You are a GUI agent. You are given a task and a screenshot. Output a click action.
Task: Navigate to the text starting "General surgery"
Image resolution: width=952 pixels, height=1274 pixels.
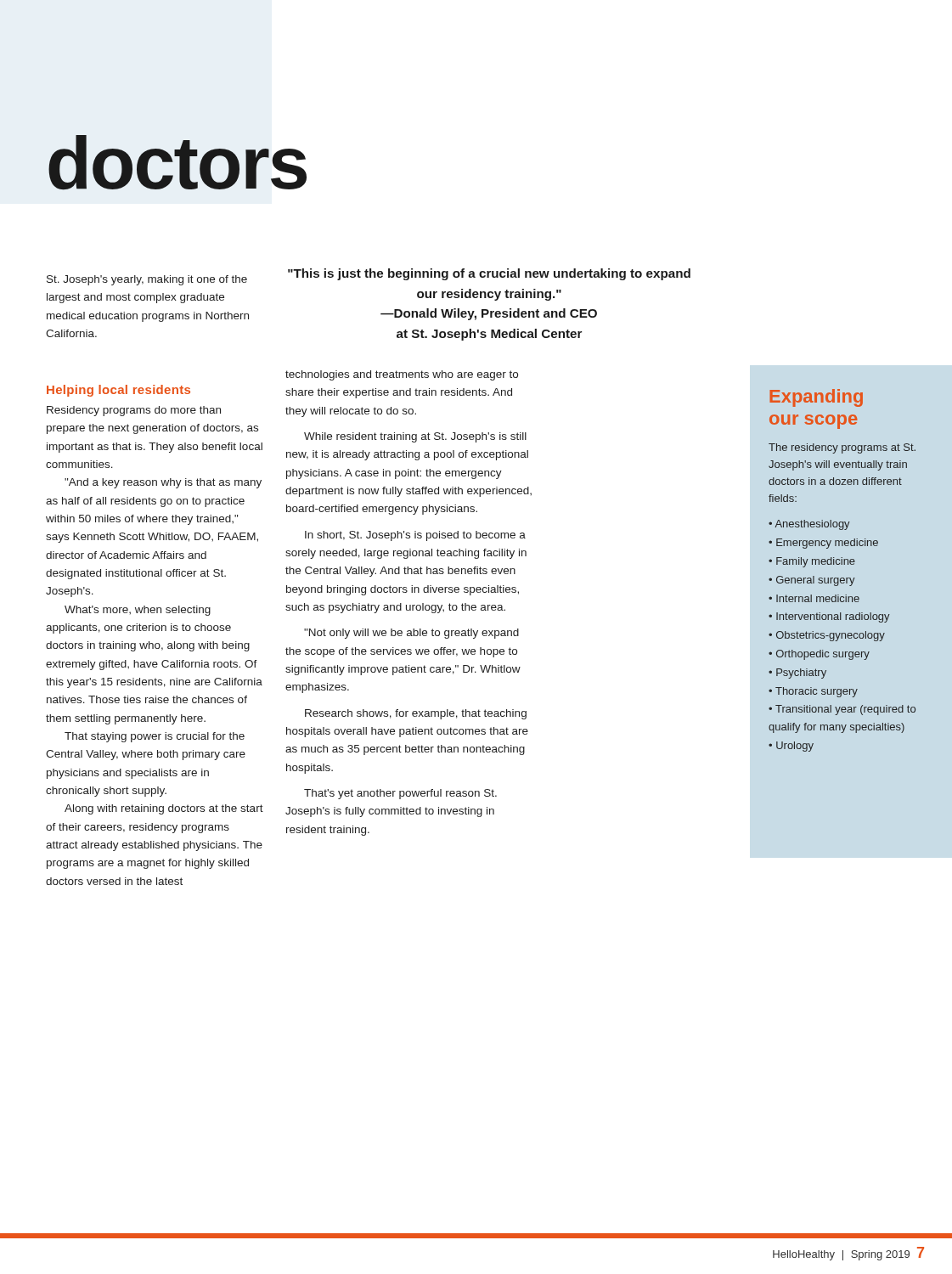point(815,579)
